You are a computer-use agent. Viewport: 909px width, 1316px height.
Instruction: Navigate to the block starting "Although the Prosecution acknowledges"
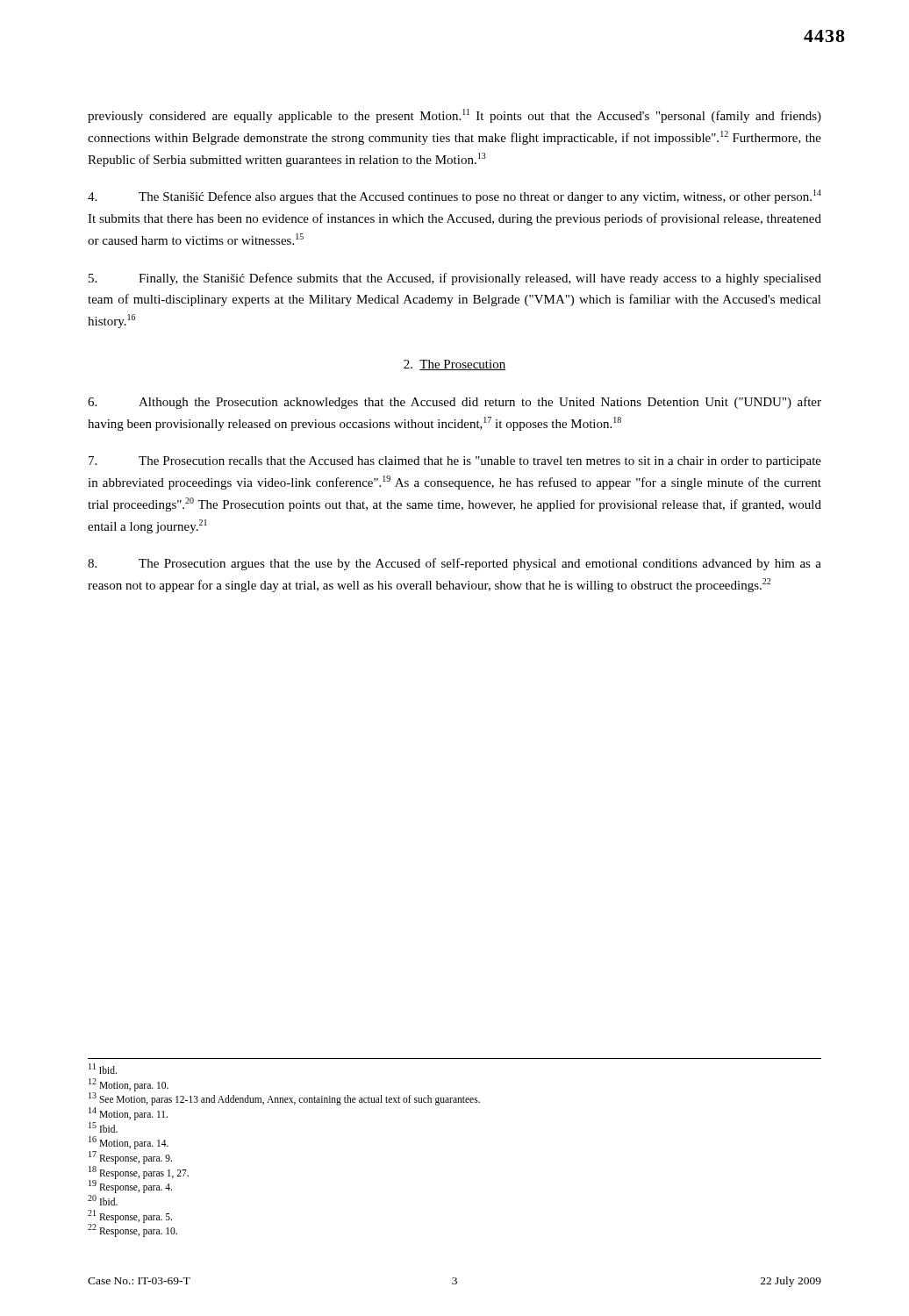454,411
